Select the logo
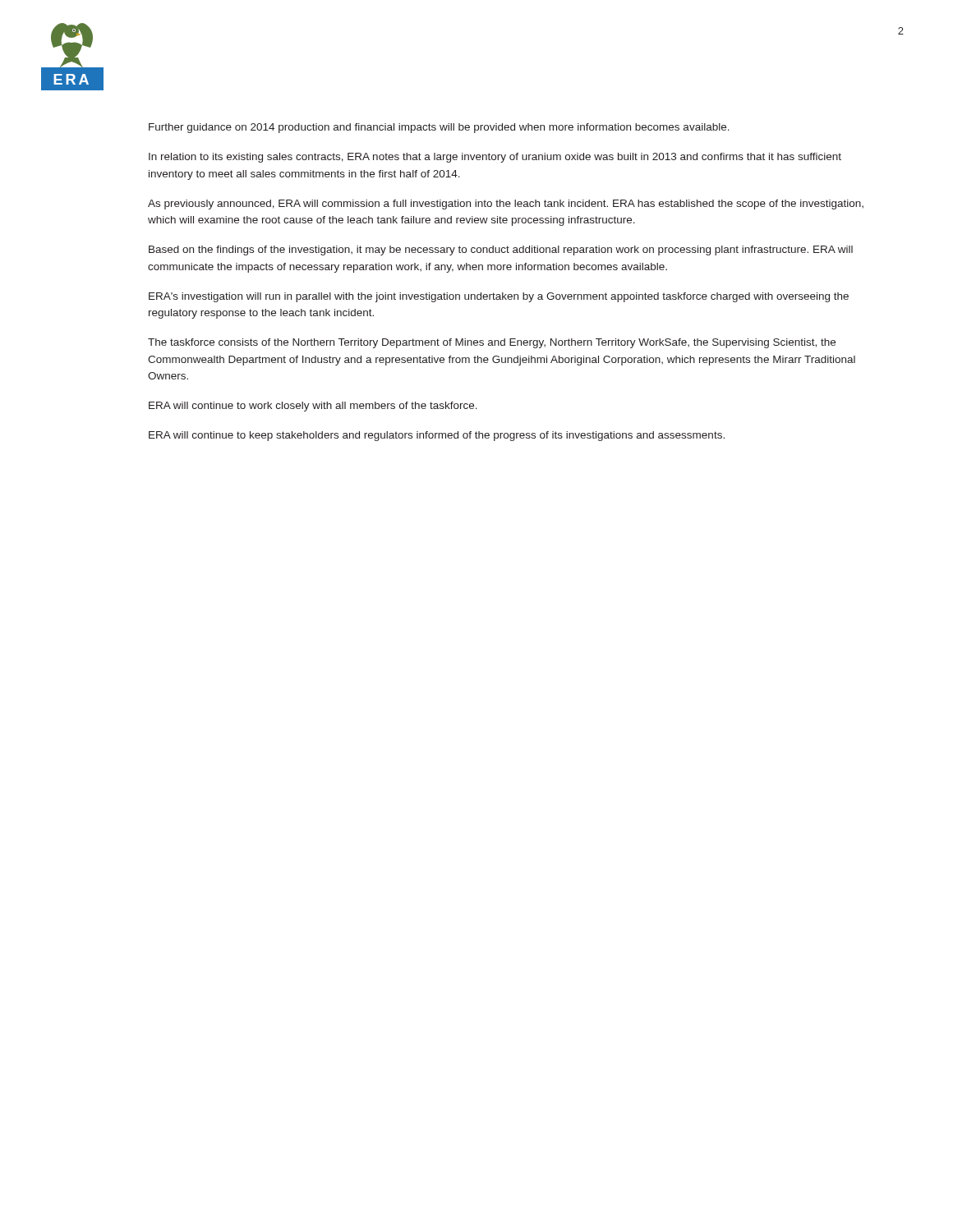The image size is (953, 1232). (78, 55)
